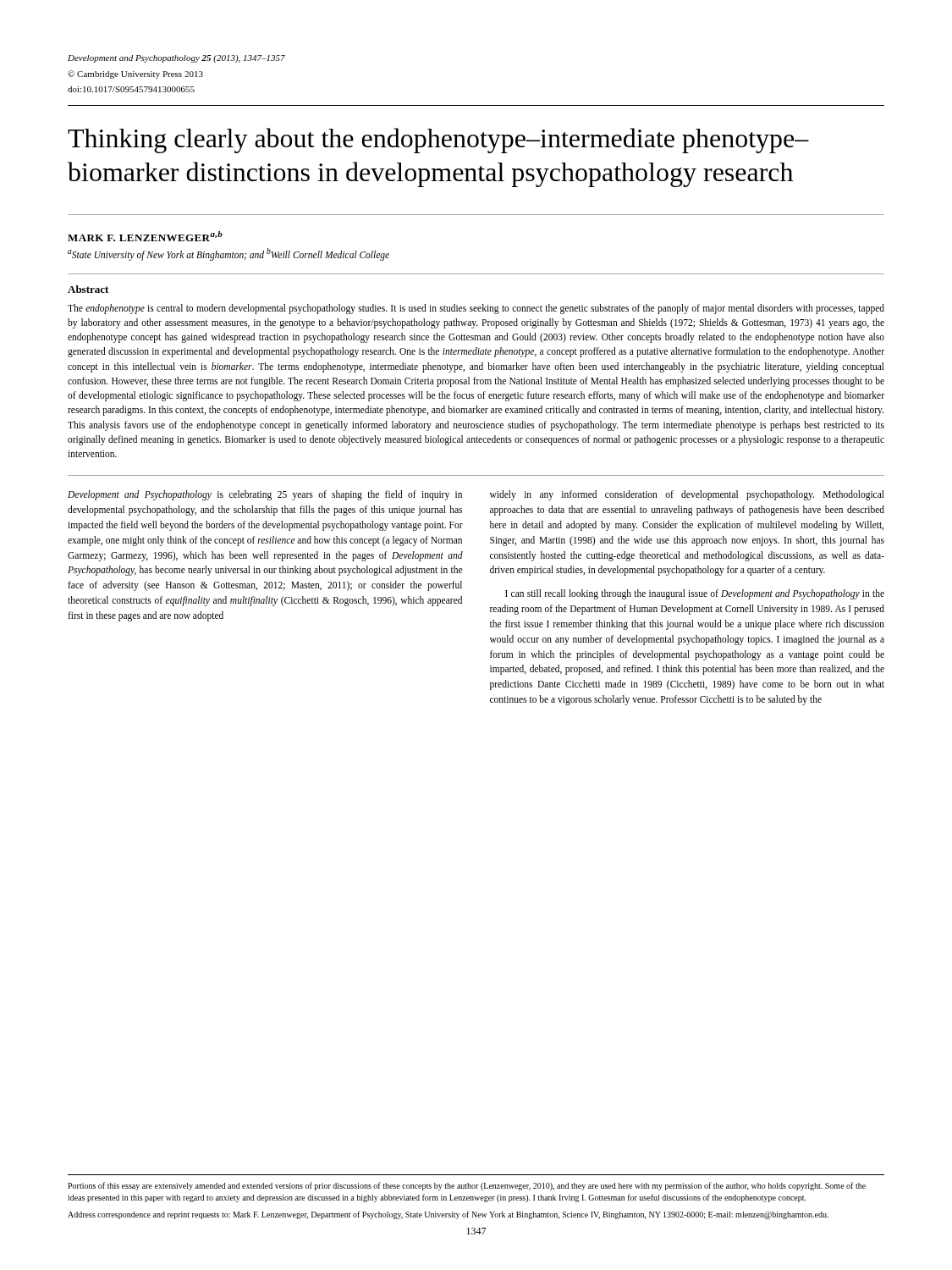
Task: Find the block on this page that starts "The endophenotype is central to"
Action: pyautogui.click(x=476, y=381)
